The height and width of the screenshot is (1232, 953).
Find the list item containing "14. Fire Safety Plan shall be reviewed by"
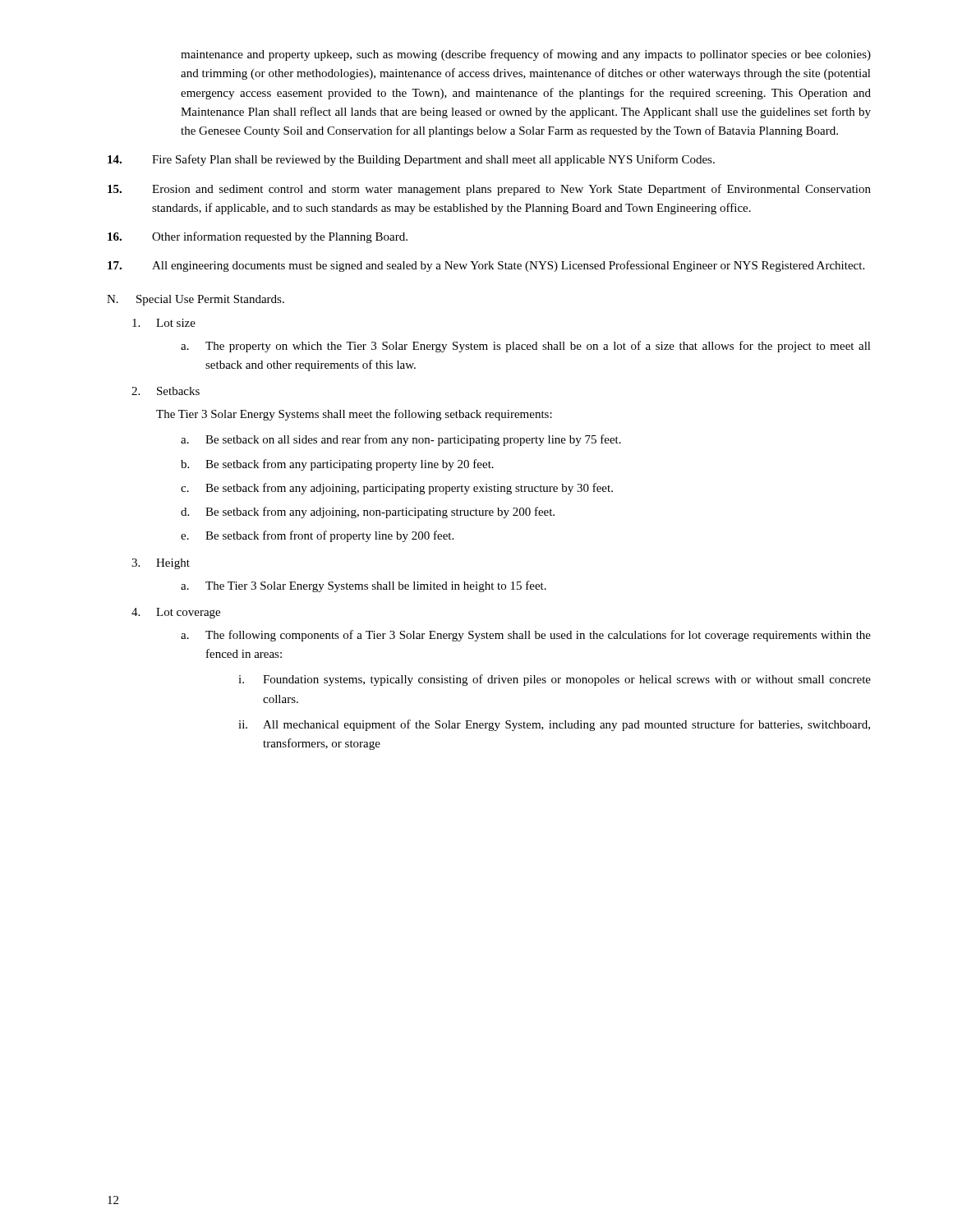[489, 160]
